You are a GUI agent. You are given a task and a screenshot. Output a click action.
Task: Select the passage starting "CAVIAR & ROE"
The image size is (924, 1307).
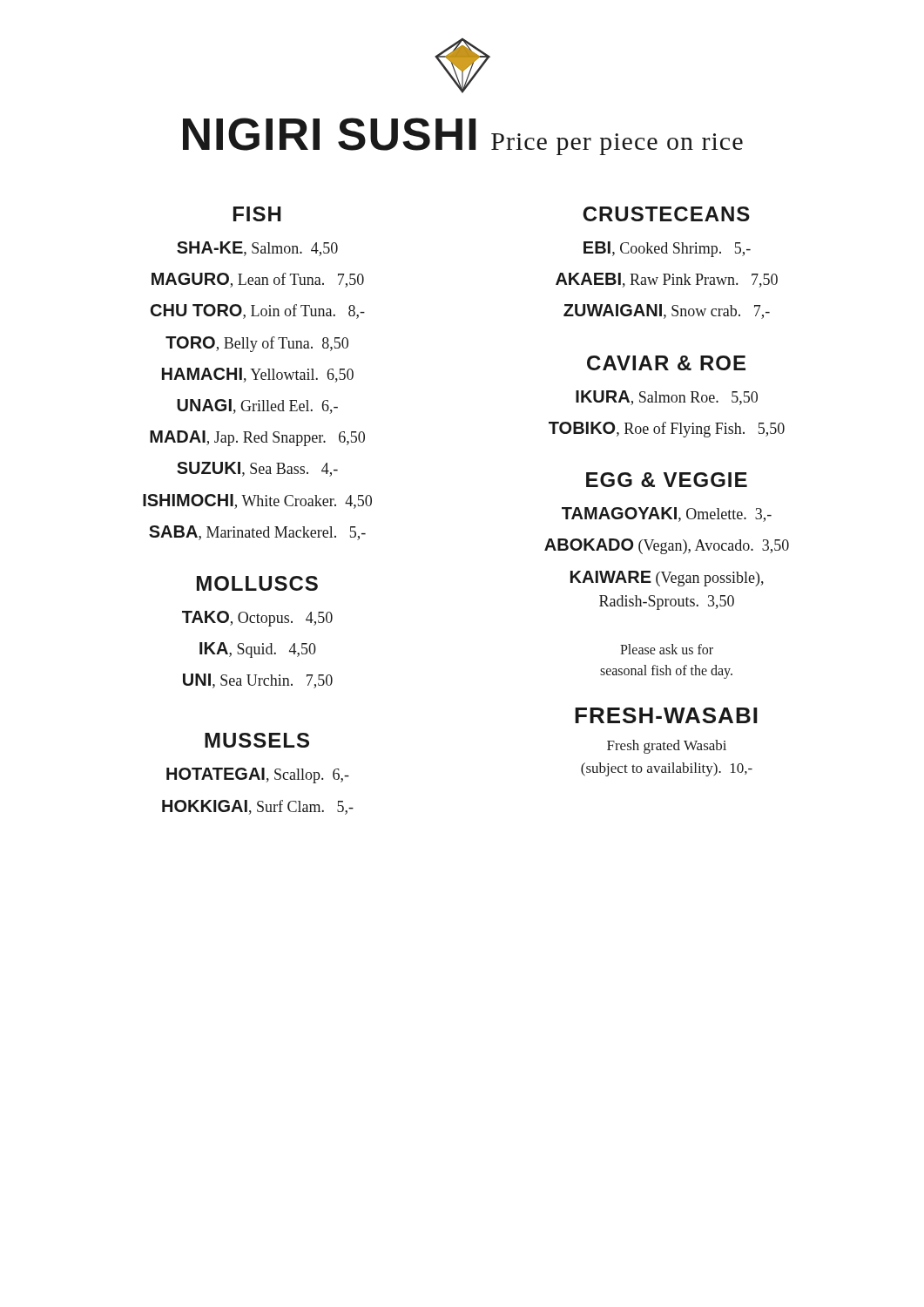[667, 363]
